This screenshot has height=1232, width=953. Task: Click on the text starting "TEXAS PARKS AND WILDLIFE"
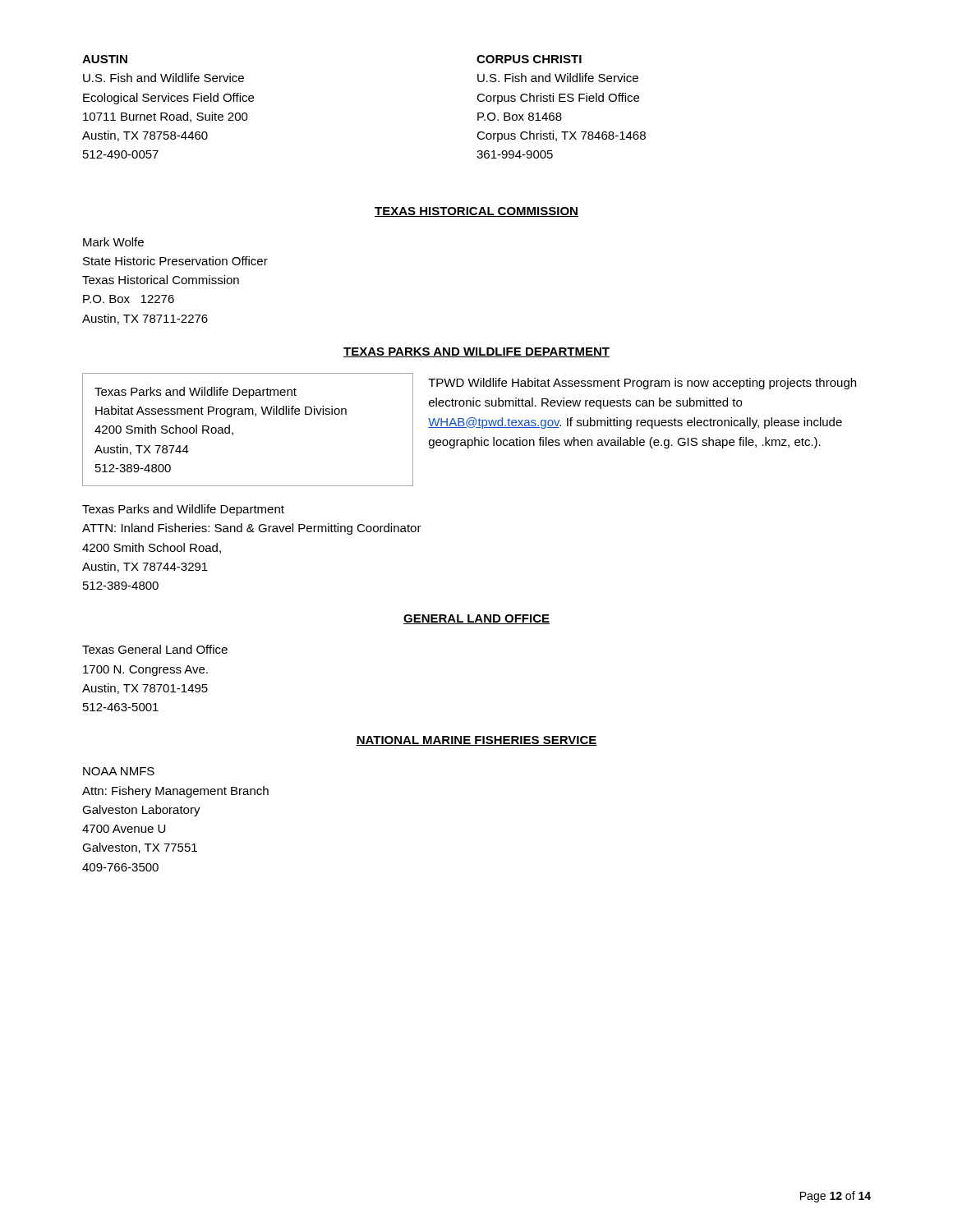(476, 351)
